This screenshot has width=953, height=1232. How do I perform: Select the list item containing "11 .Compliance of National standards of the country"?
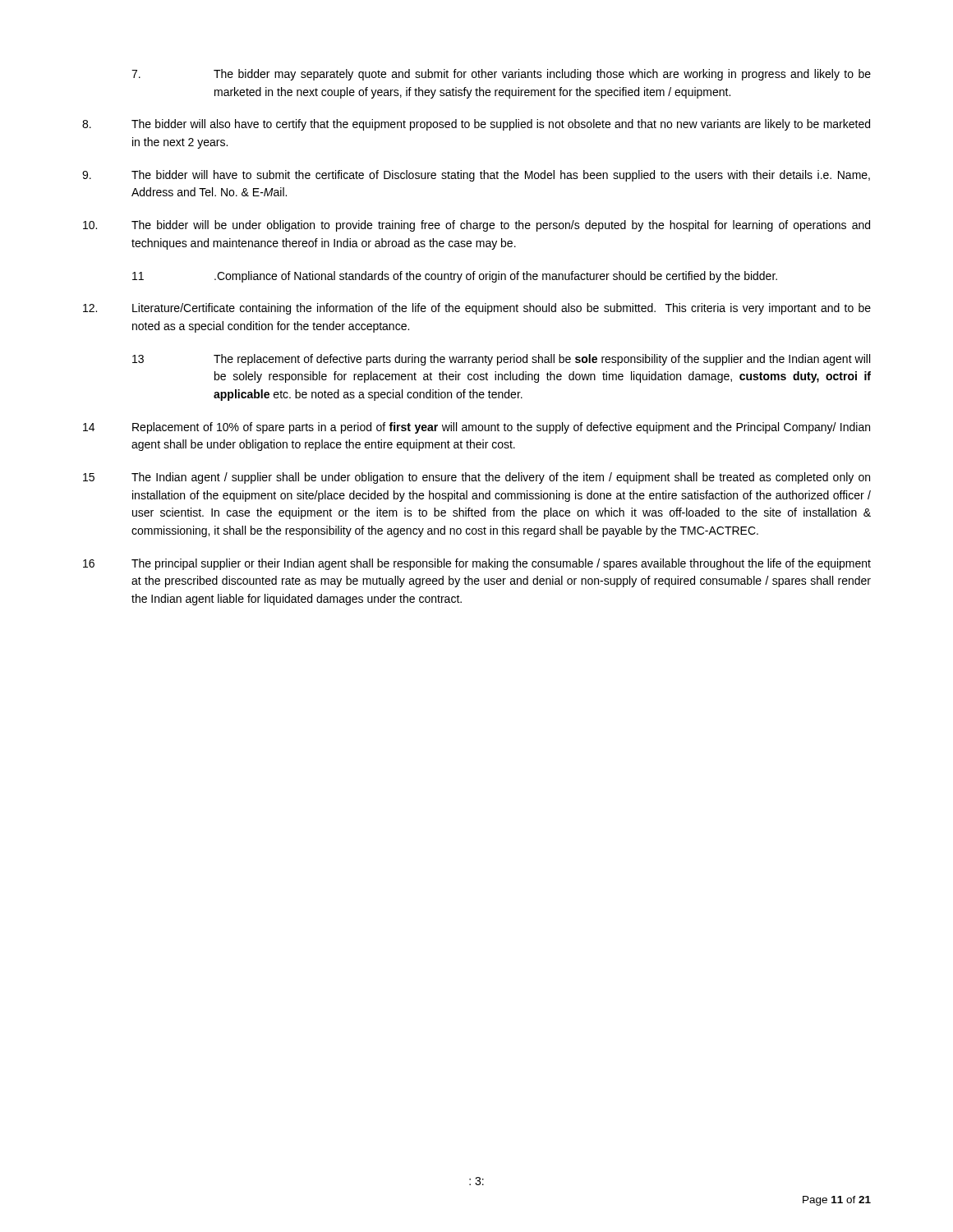click(x=476, y=276)
